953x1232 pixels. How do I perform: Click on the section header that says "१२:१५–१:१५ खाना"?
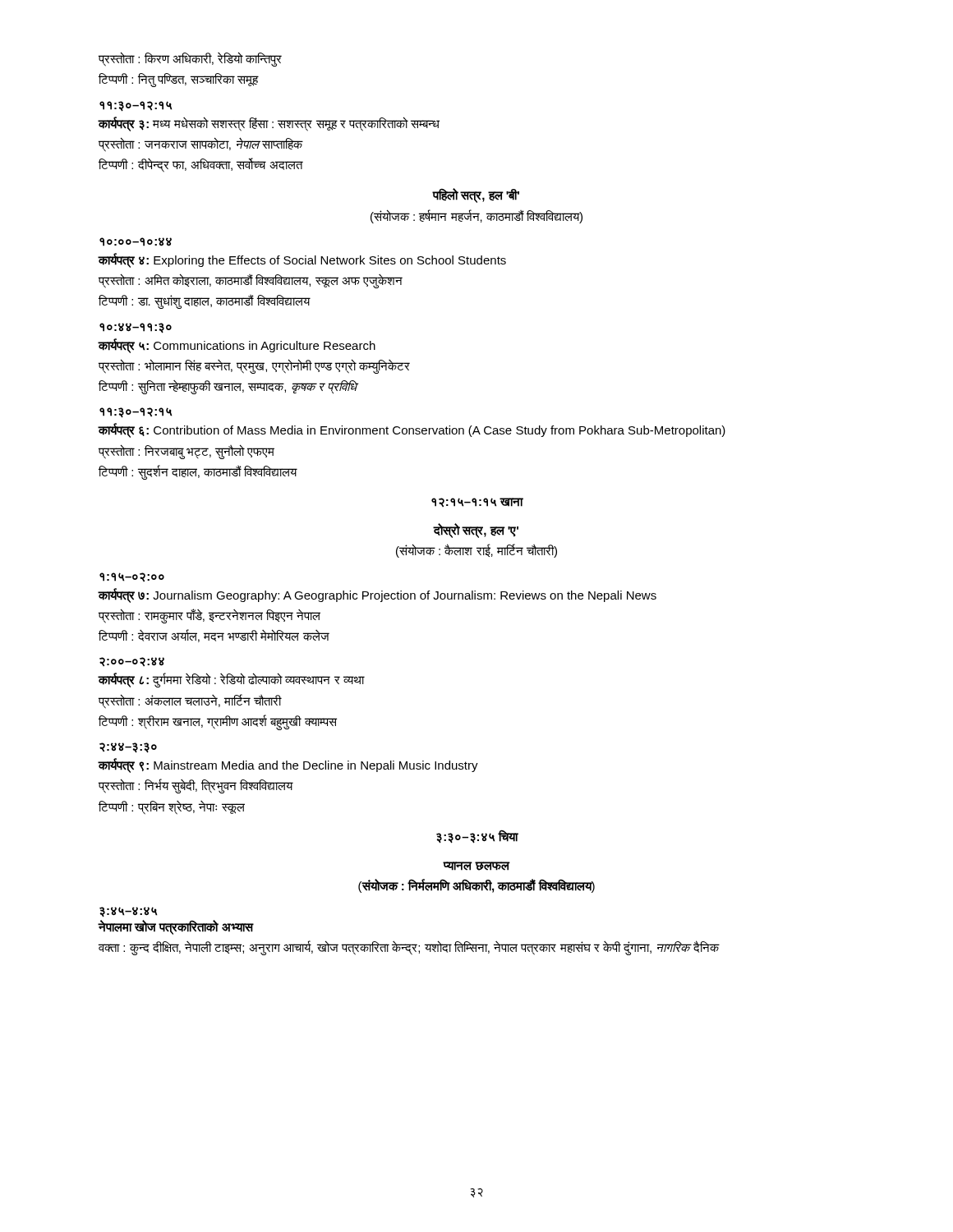pos(476,501)
